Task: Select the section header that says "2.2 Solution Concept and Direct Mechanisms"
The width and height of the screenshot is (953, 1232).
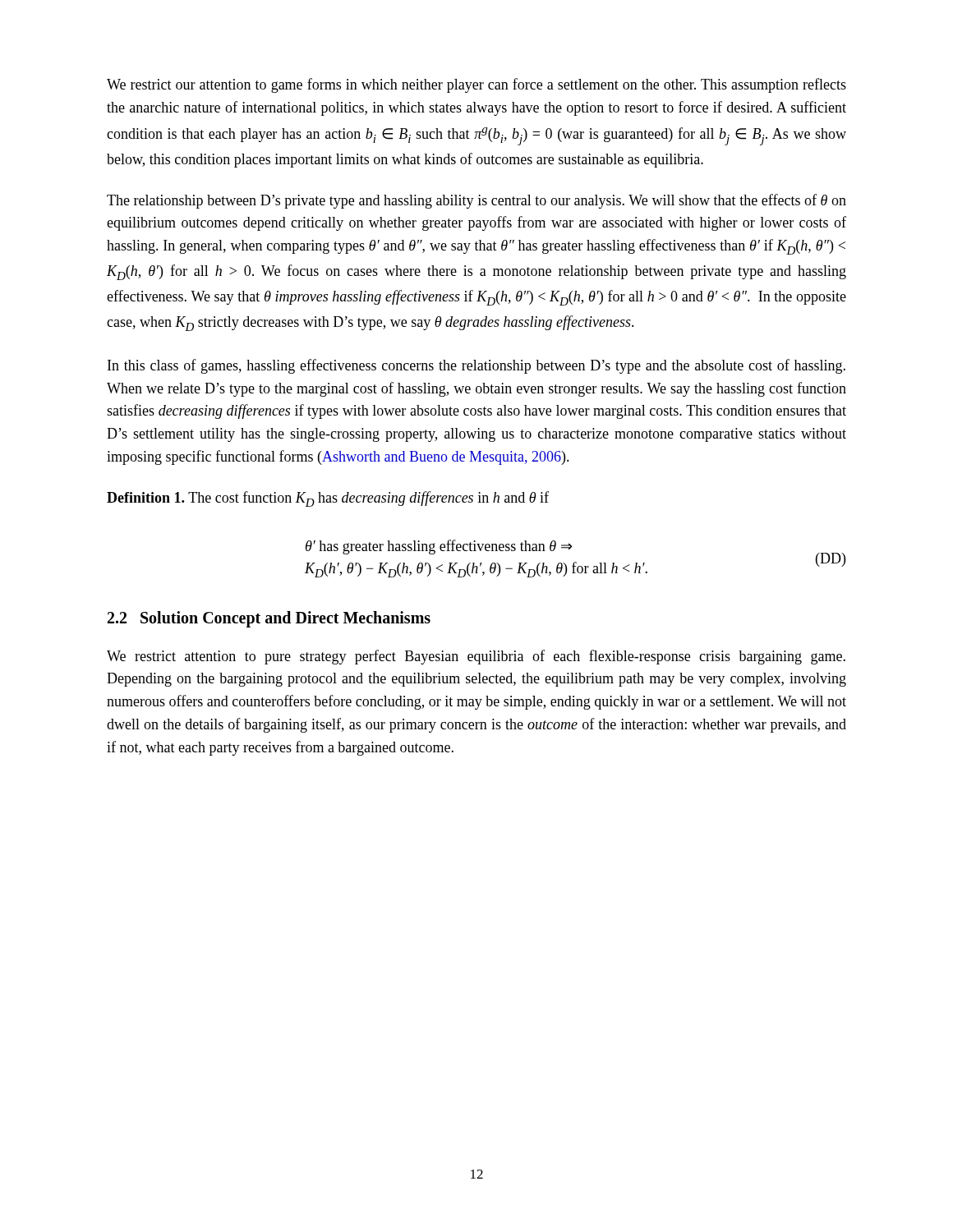Action: coord(269,619)
